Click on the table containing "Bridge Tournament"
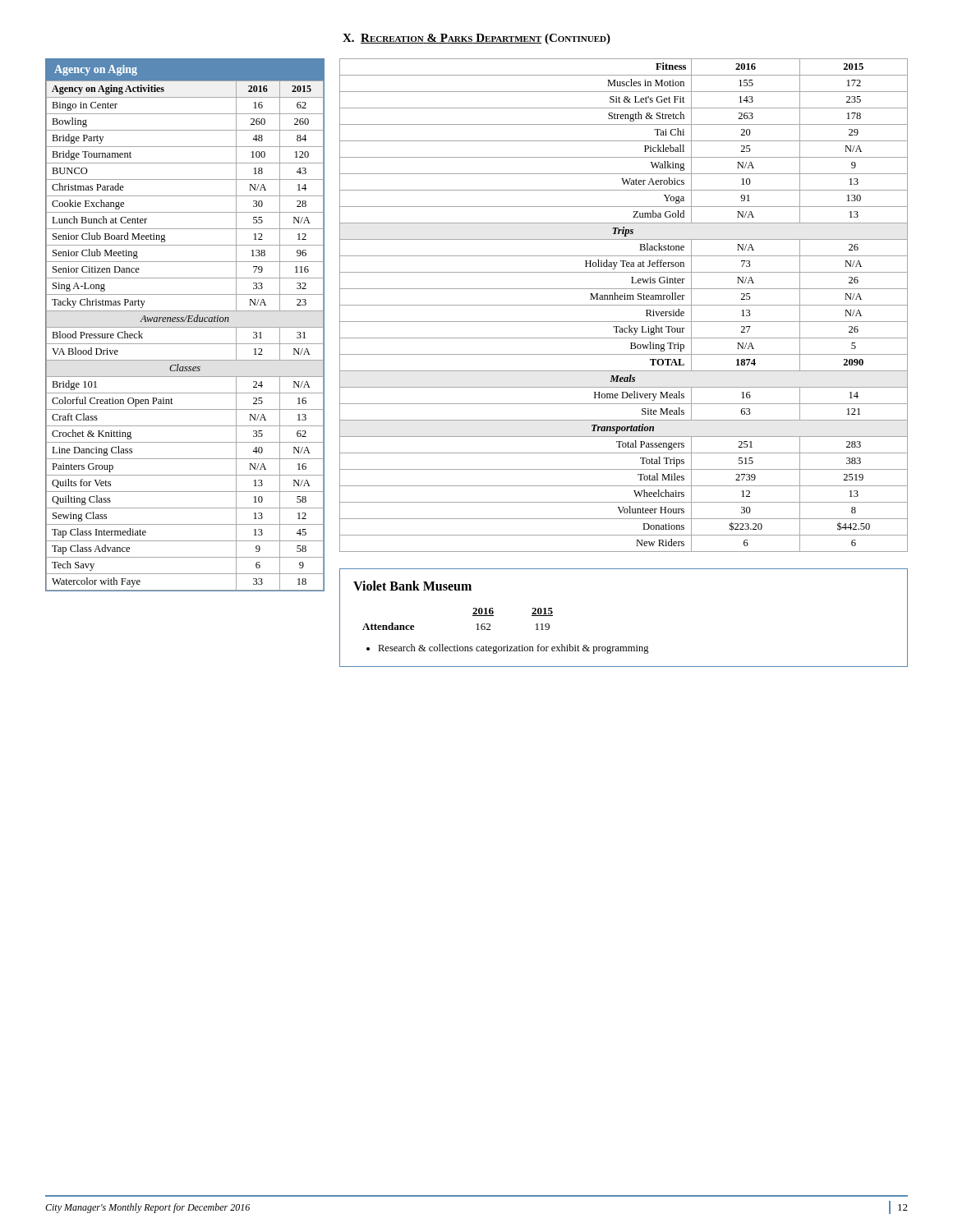Screen dimensions: 1232x953 click(185, 335)
